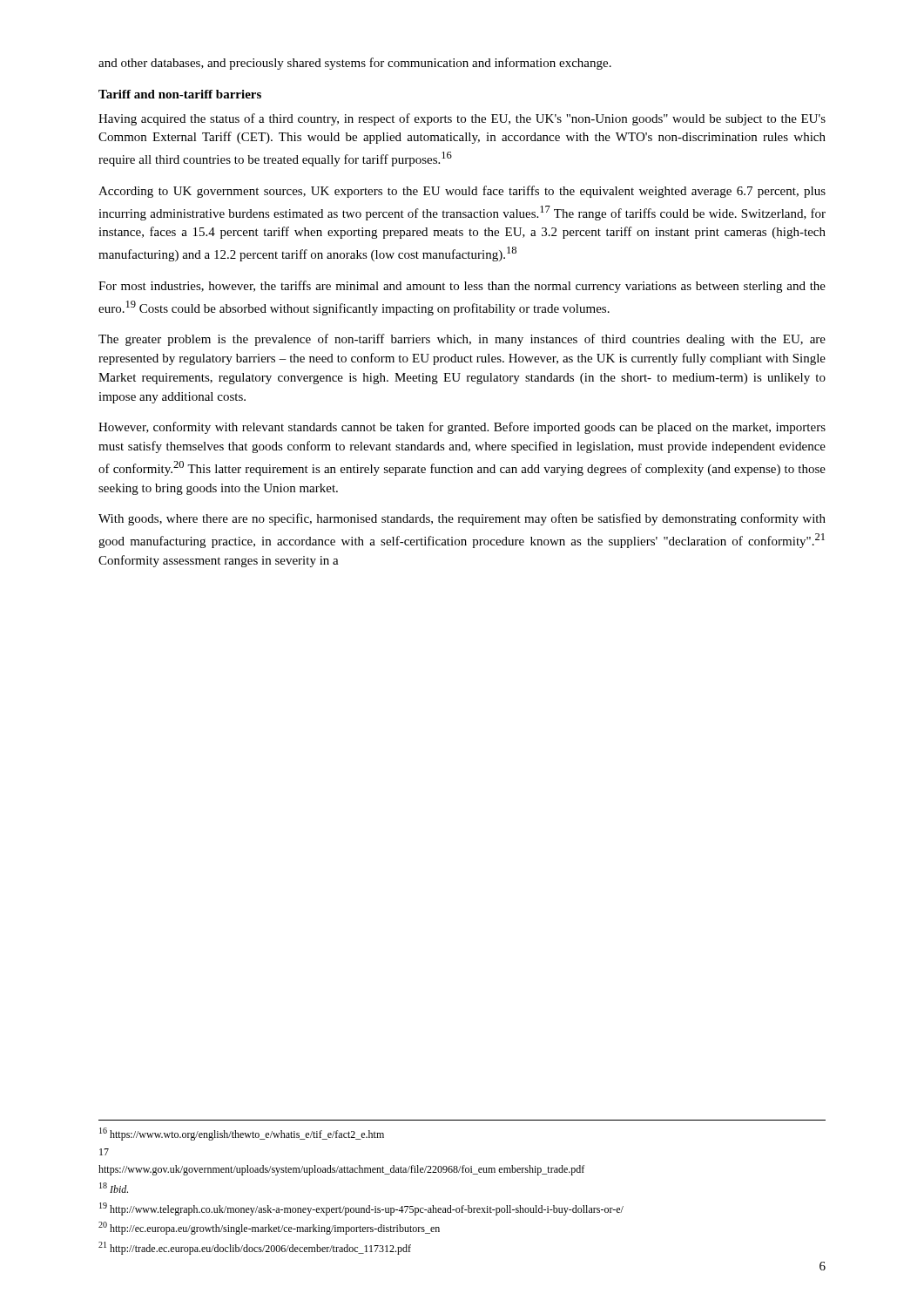Click on the text starting "However, conformity with"
924x1307 pixels.
pos(462,458)
